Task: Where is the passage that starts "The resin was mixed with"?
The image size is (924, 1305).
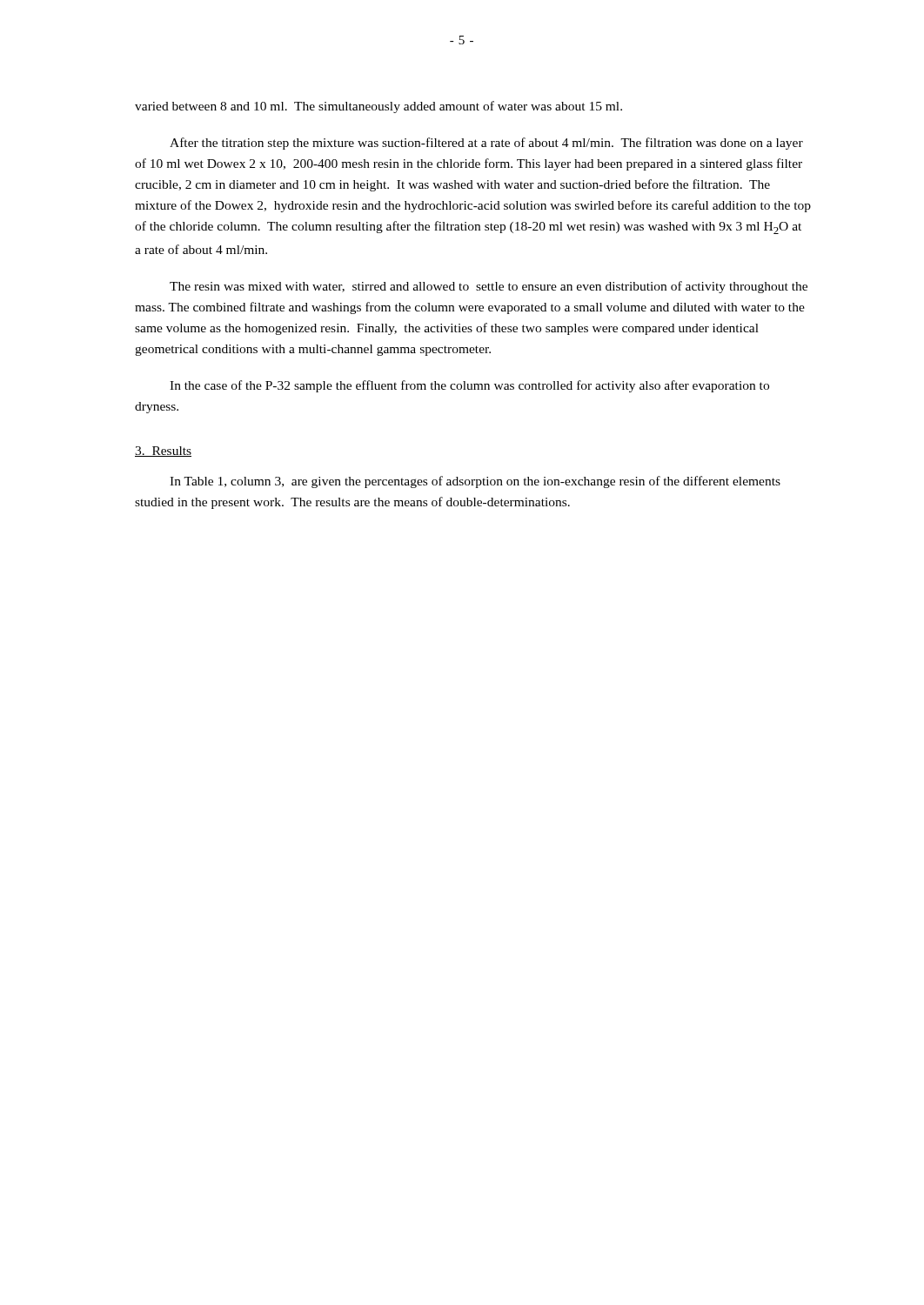Action: [471, 317]
